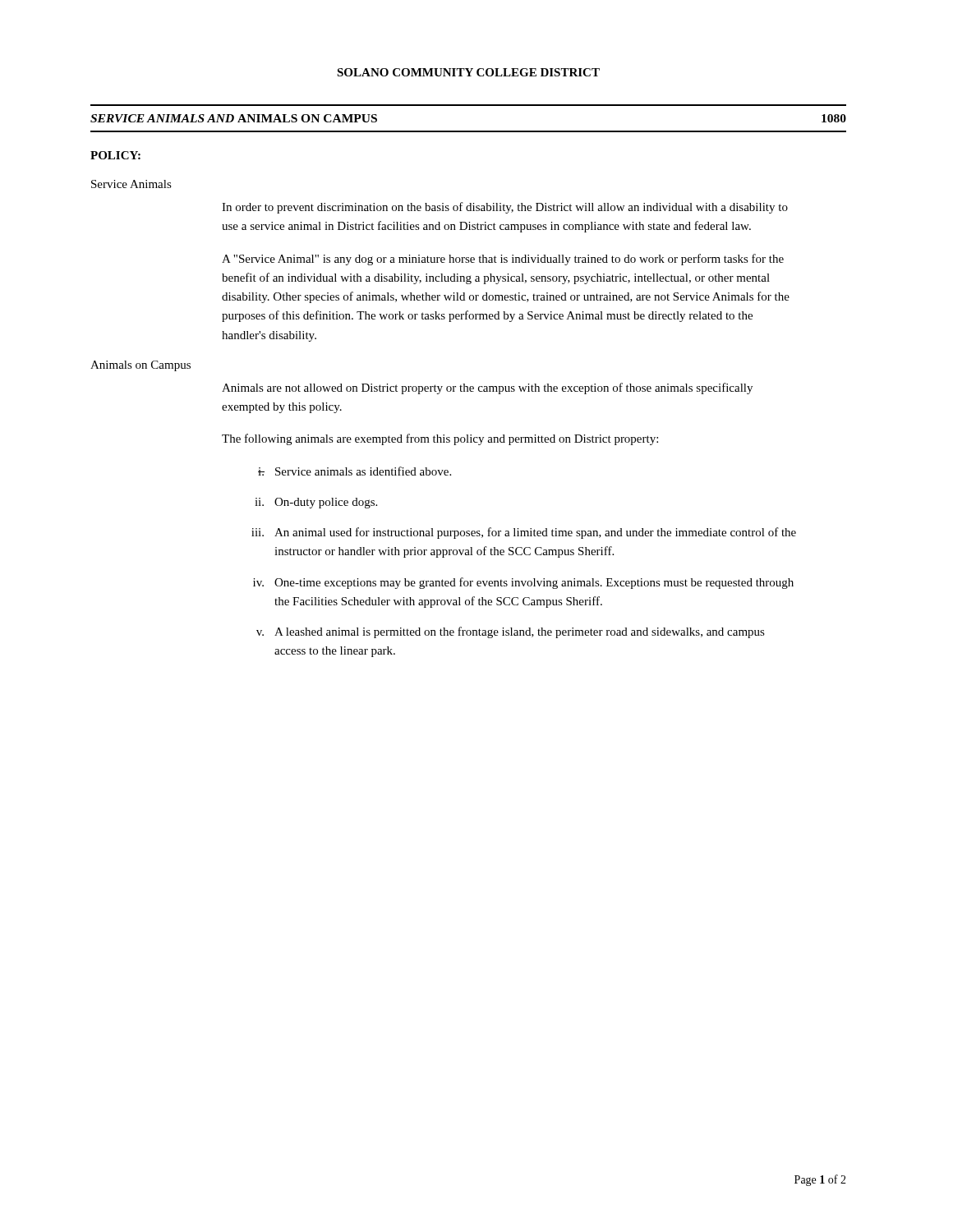953x1232 pixels.
Task: Locate the text starting "SOLANO COMMUNITY COLLEGE DISTRICT"
Action: coord(468,72)
